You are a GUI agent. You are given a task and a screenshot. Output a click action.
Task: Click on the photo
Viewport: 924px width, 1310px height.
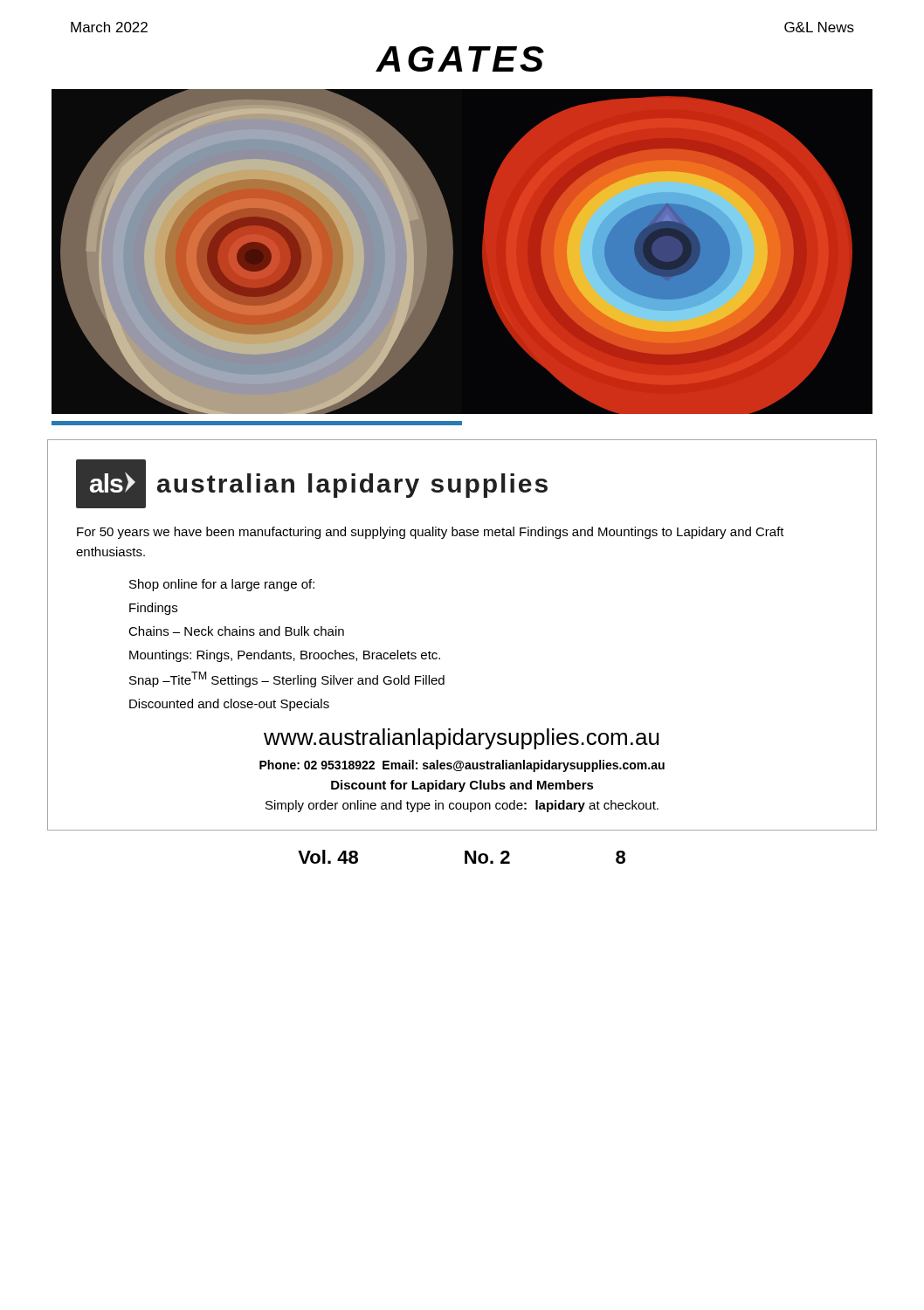coord(462,252)
